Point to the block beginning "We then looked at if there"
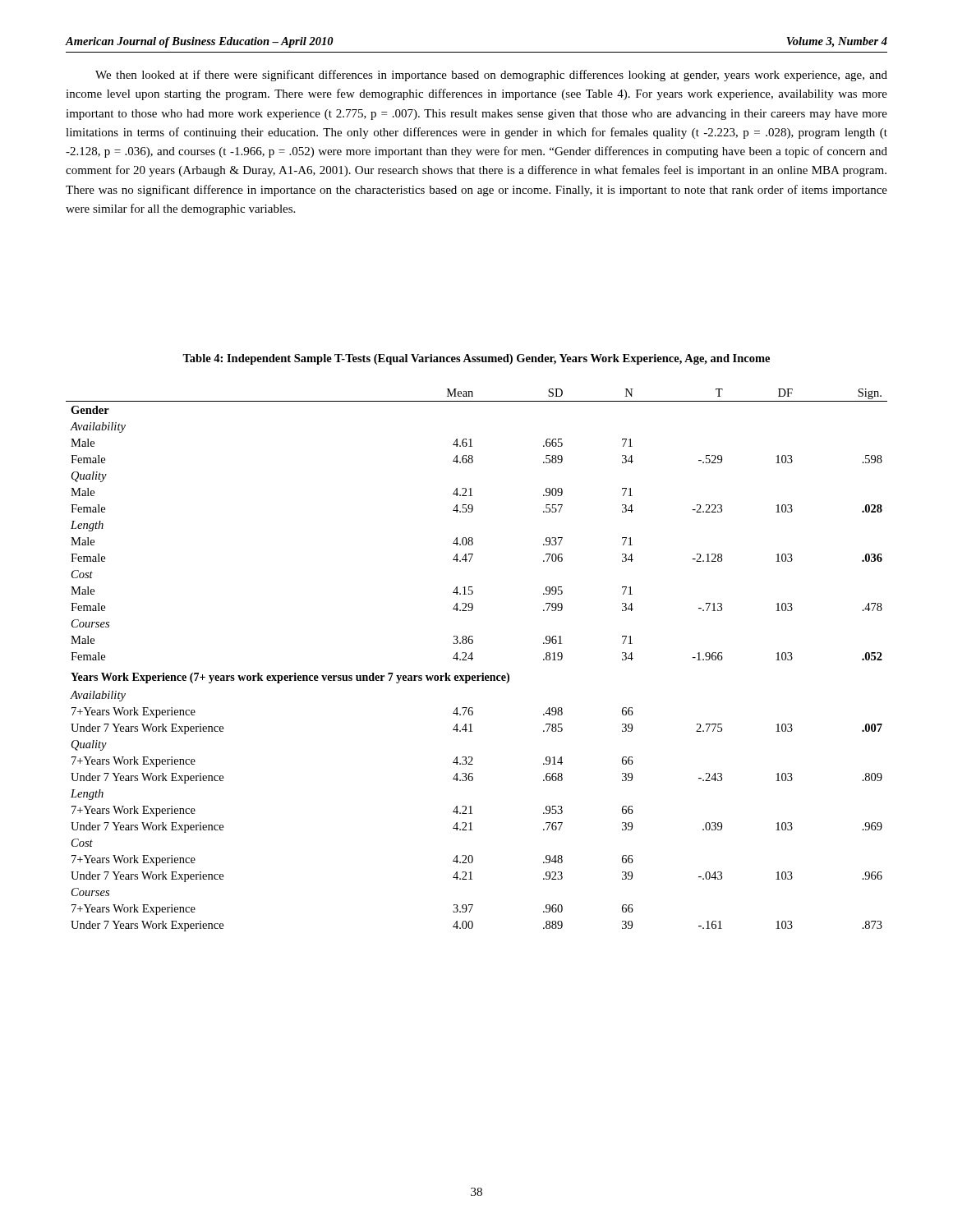The width and height of the screenshot is (953, 1232). (x=476, y=142)
